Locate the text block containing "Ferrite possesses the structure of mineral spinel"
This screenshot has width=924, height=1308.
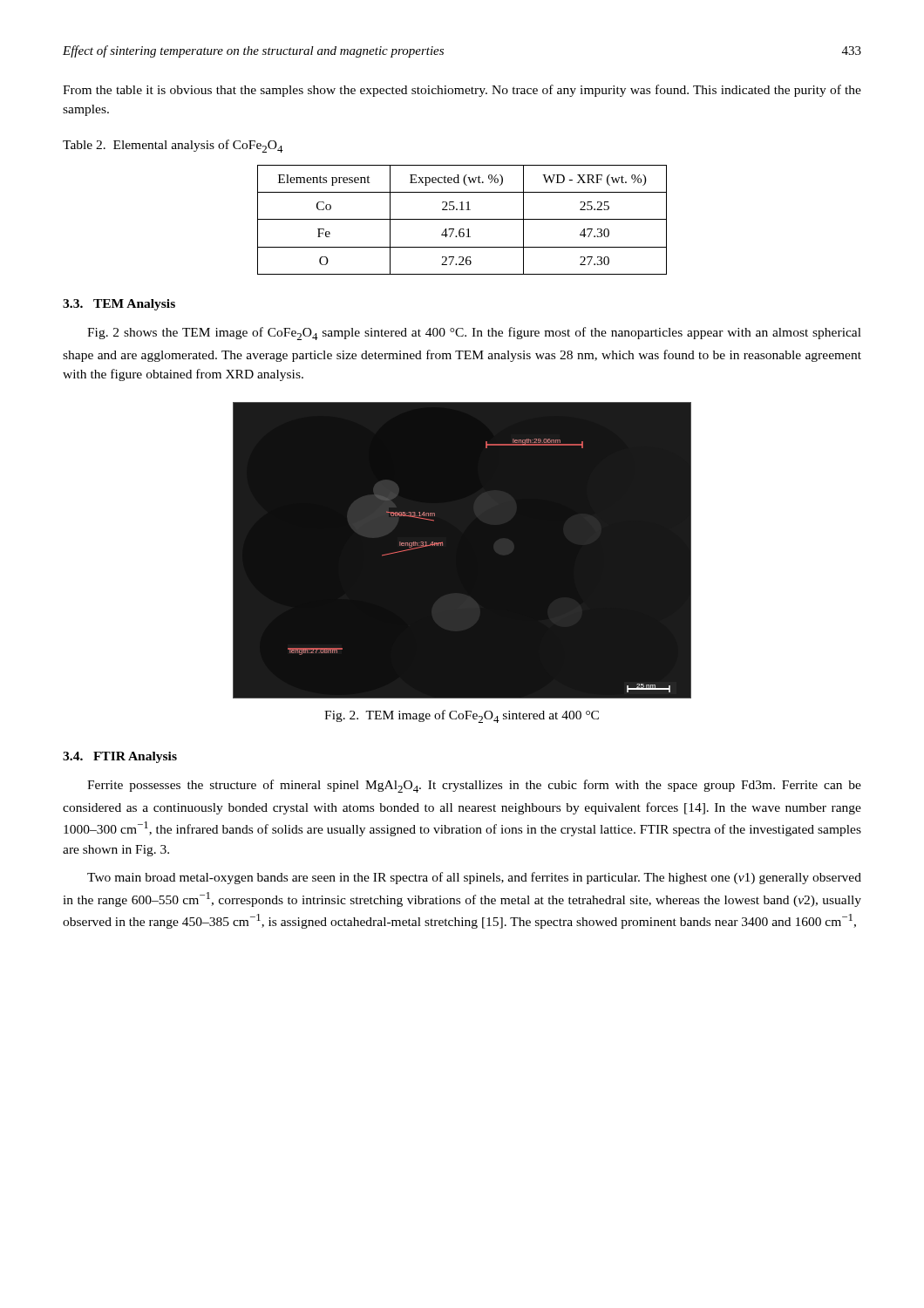(x=462, y=817)
